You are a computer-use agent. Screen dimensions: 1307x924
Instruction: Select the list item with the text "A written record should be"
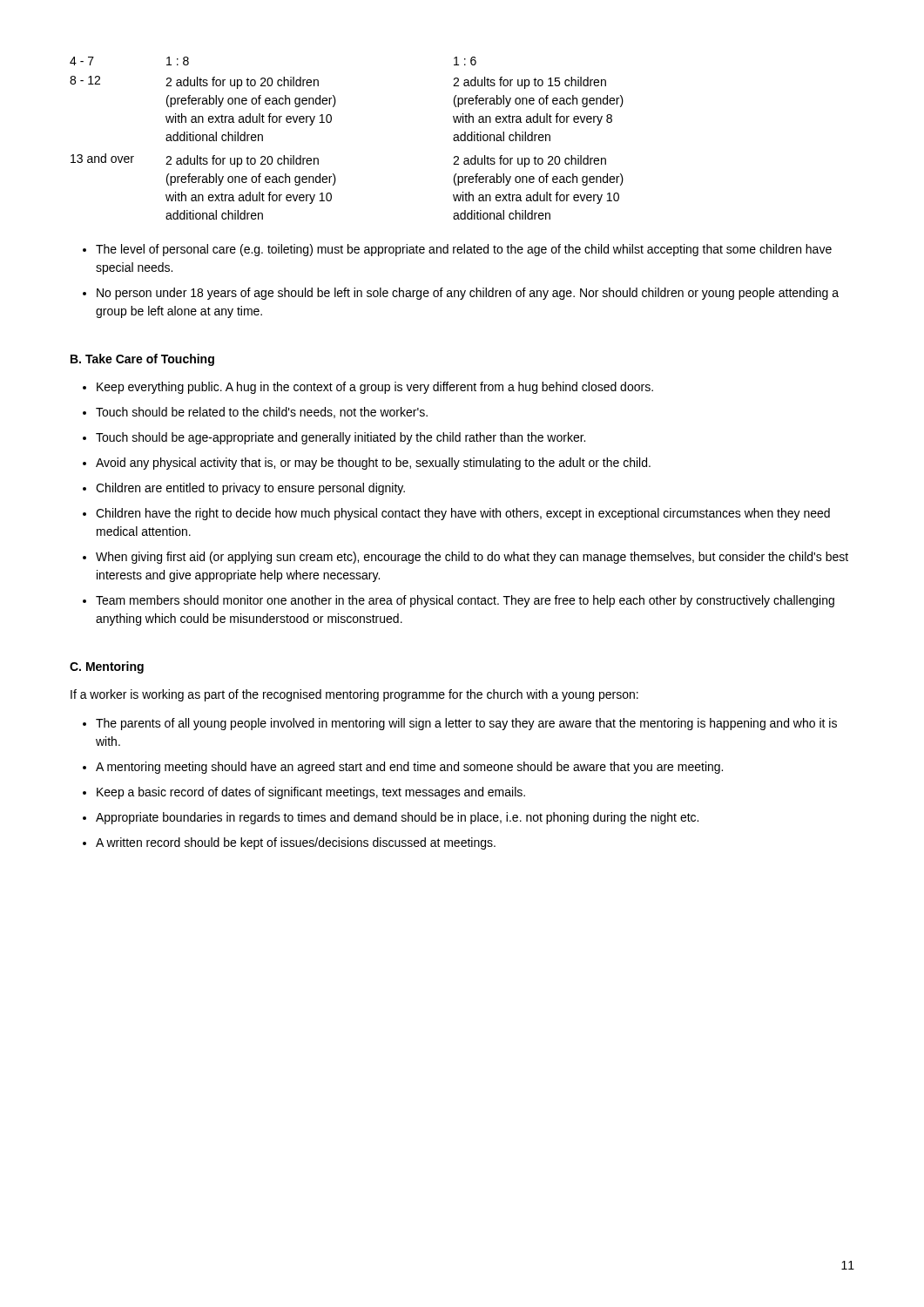click(296, 843)
